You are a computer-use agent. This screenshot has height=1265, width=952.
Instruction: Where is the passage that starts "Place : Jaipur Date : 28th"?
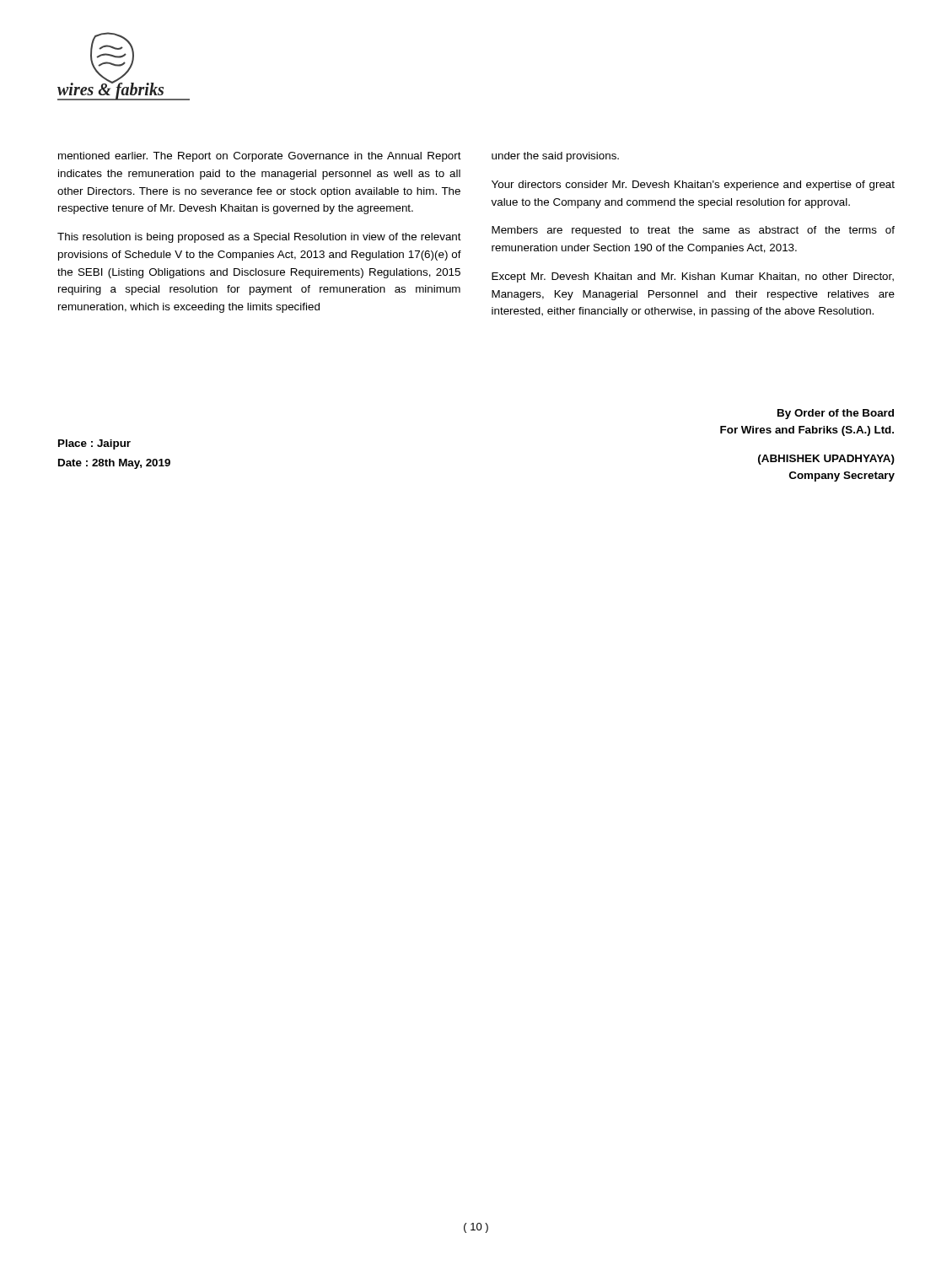pos(114,453)
